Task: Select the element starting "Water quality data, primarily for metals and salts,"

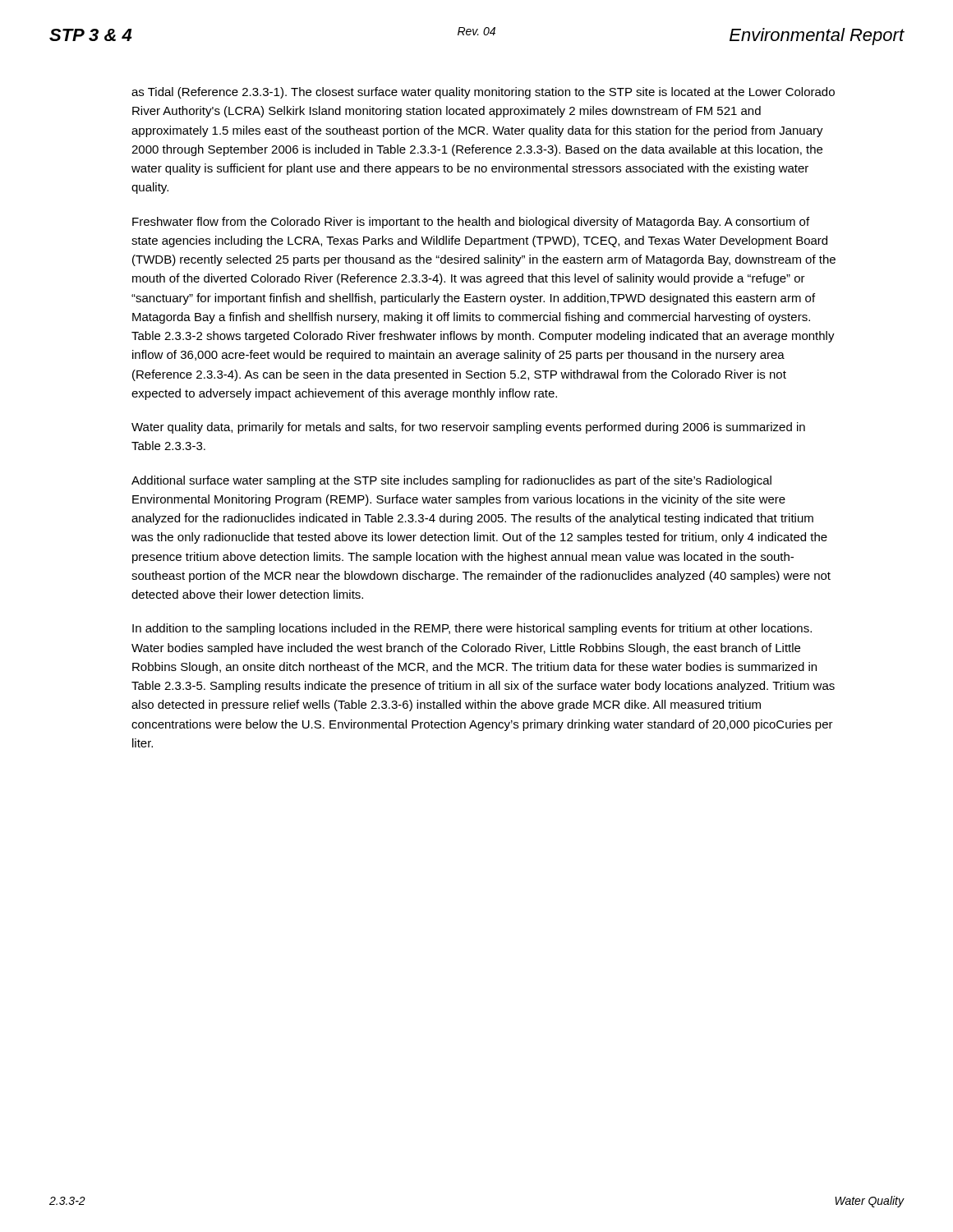Action: tap(485, 436)
